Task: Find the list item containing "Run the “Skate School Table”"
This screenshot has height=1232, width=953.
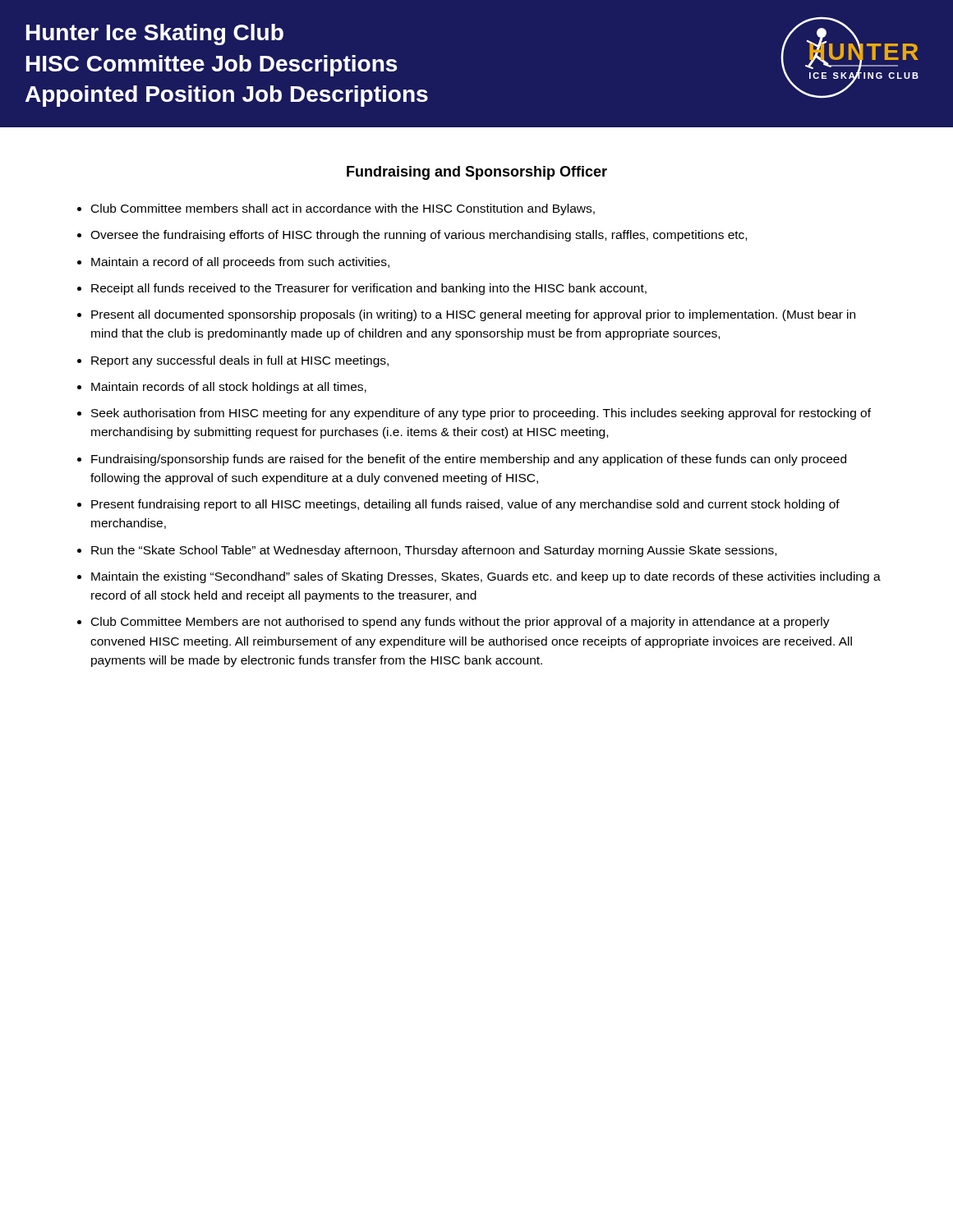Action: (434, 549)
